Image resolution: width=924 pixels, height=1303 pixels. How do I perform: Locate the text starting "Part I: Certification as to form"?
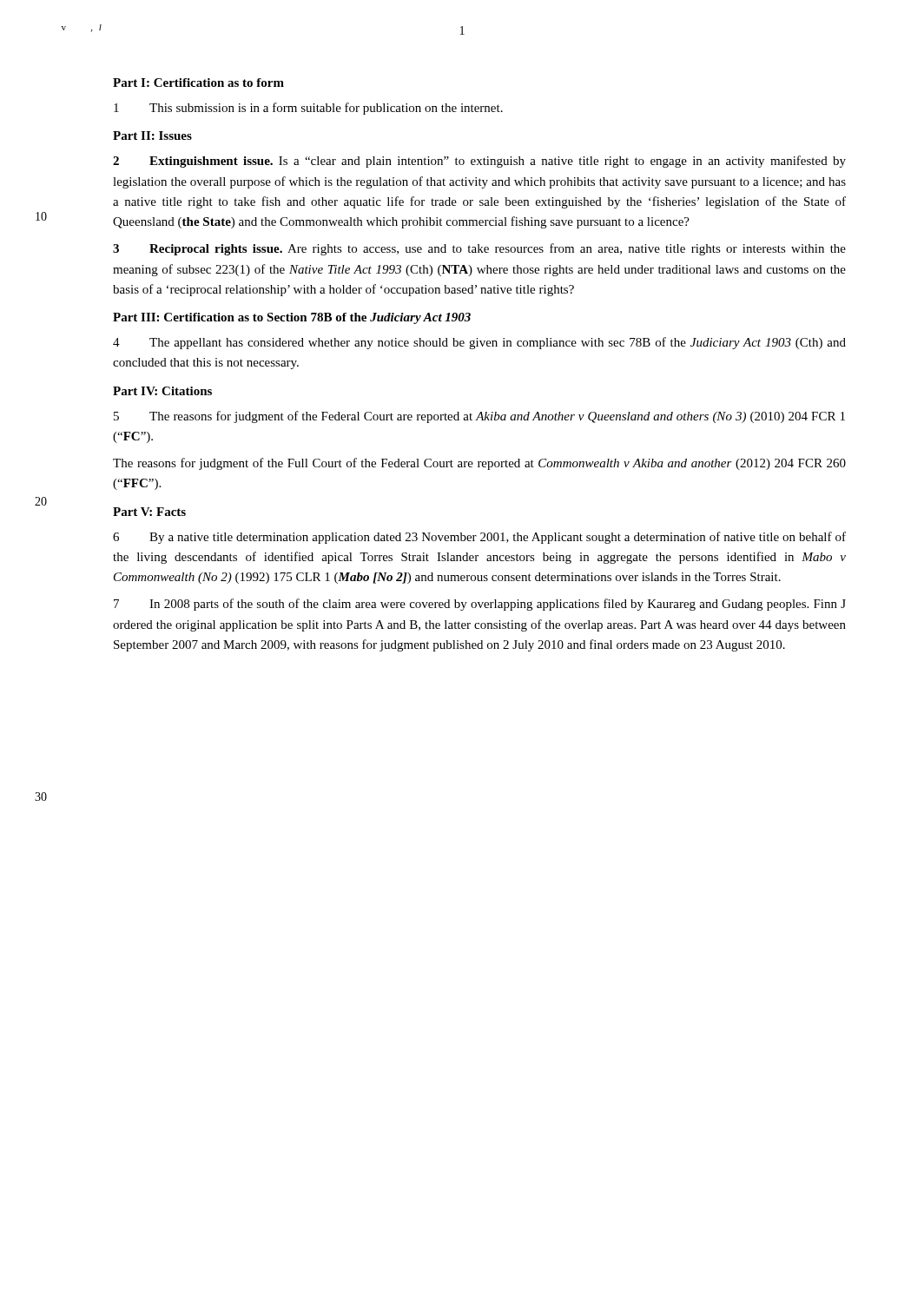click(x=198, y=83)
